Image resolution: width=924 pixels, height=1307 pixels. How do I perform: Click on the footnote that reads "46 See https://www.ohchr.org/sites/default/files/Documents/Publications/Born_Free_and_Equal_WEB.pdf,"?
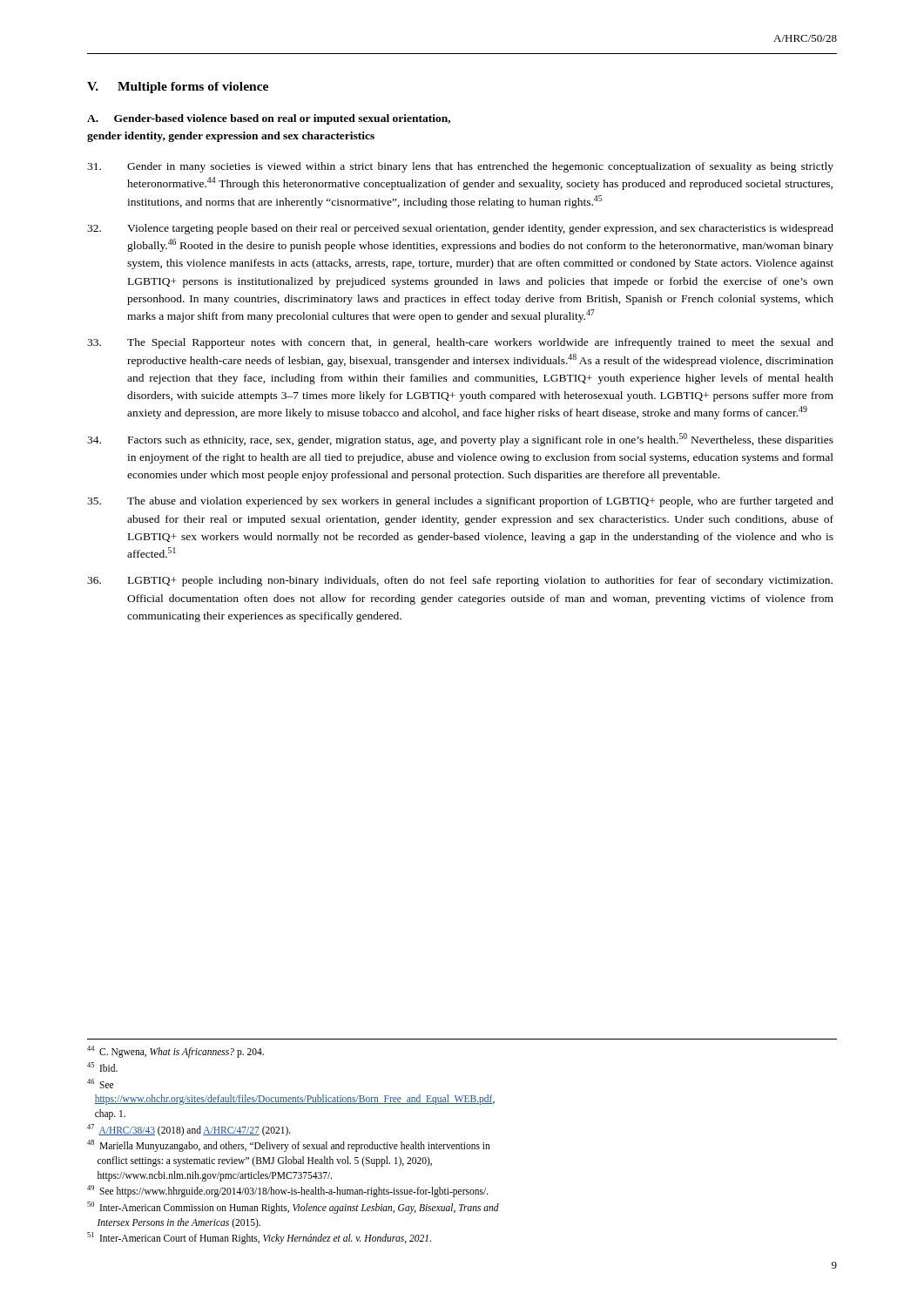coord(291,1098)
